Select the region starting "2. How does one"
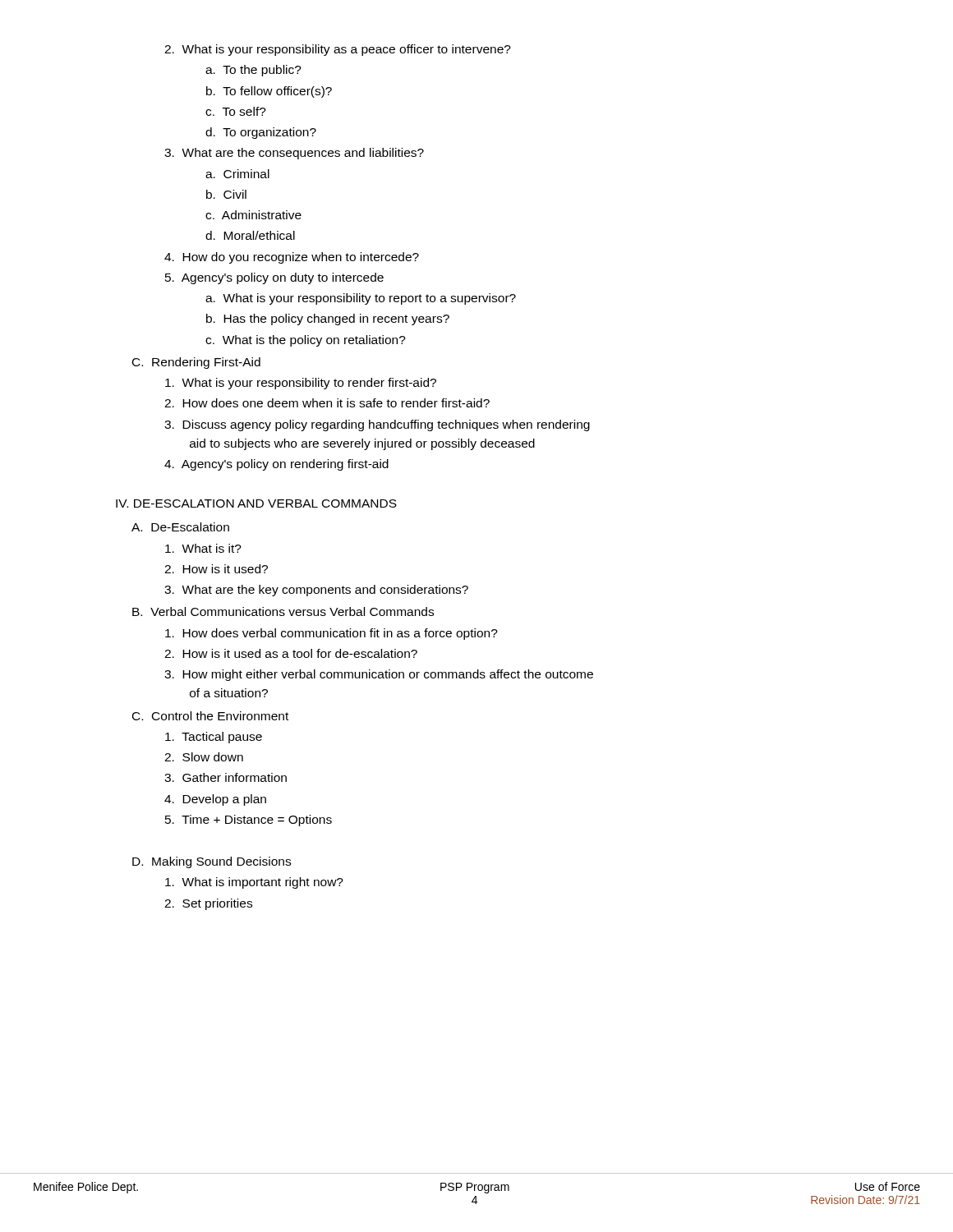Screen dimensions: 1232x953 pyautogui.click(x=327, y=403)
